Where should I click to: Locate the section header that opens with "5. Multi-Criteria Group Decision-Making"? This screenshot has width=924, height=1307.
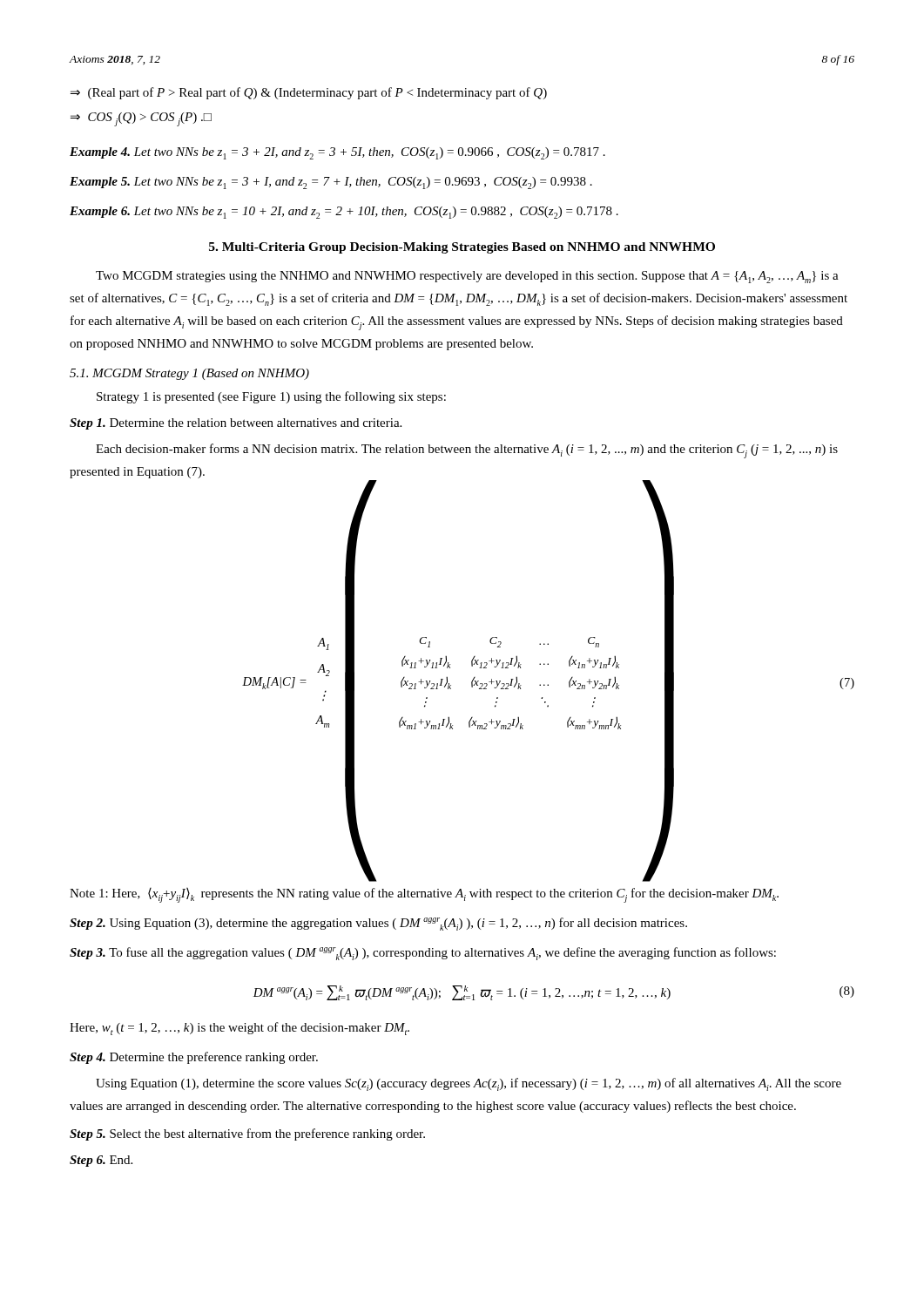coord(462,246)
